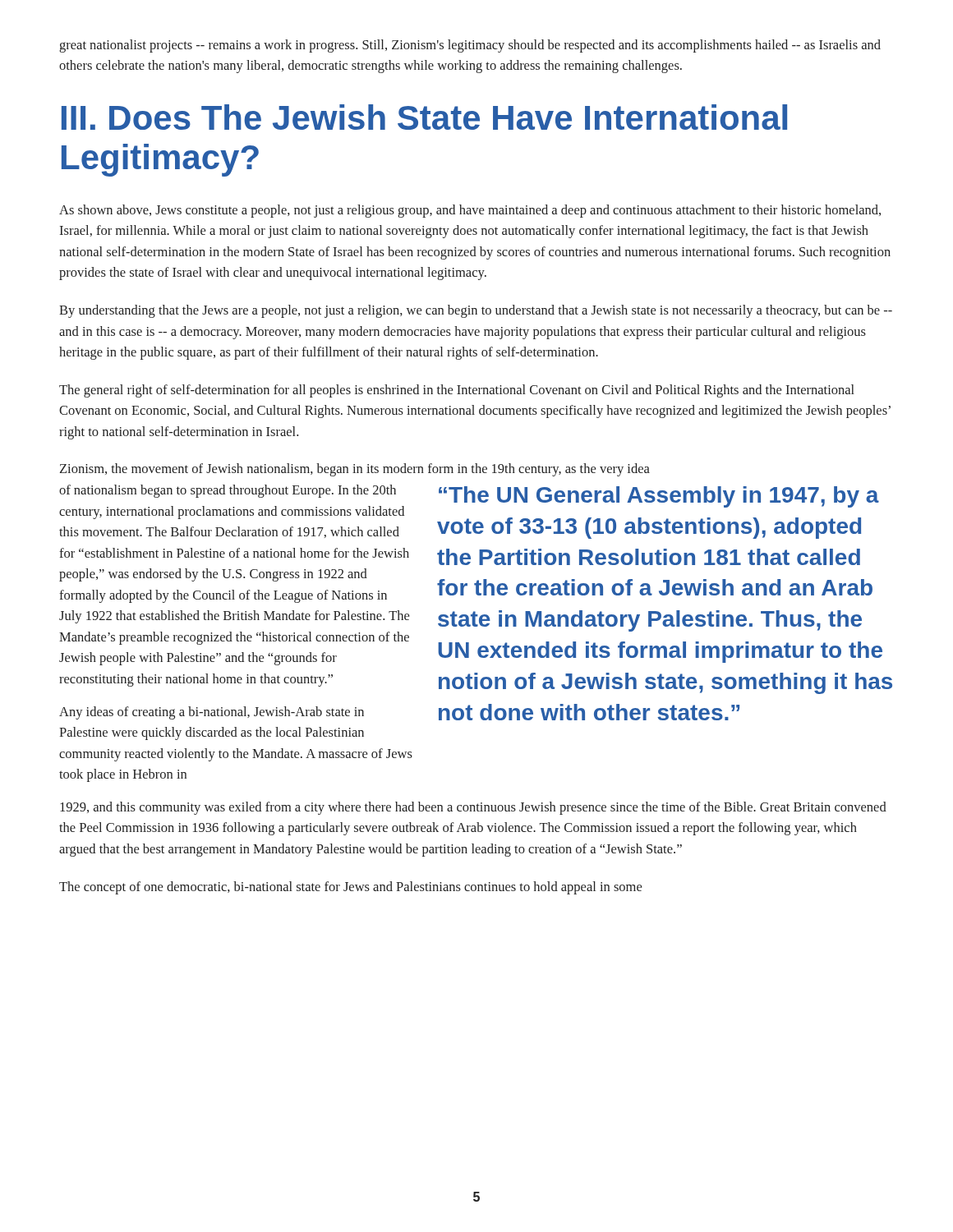Find the passage starting "great nationalist projects"

(x=470, y=55)
